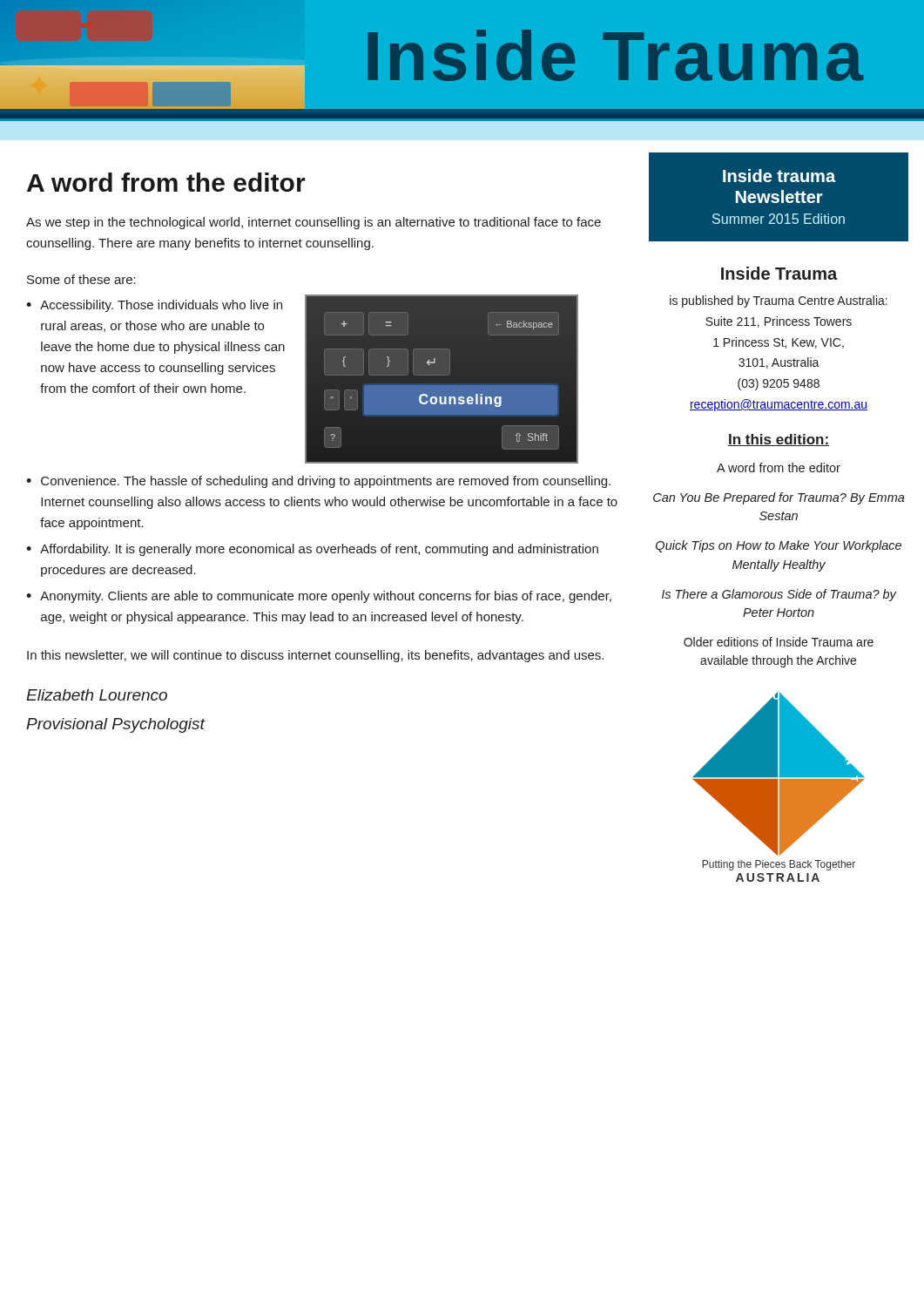924x1307 pixels.
Task: Locate the block of text that opens with "Quick Tips on How to Make Your Workplace"
Action: 779,555
